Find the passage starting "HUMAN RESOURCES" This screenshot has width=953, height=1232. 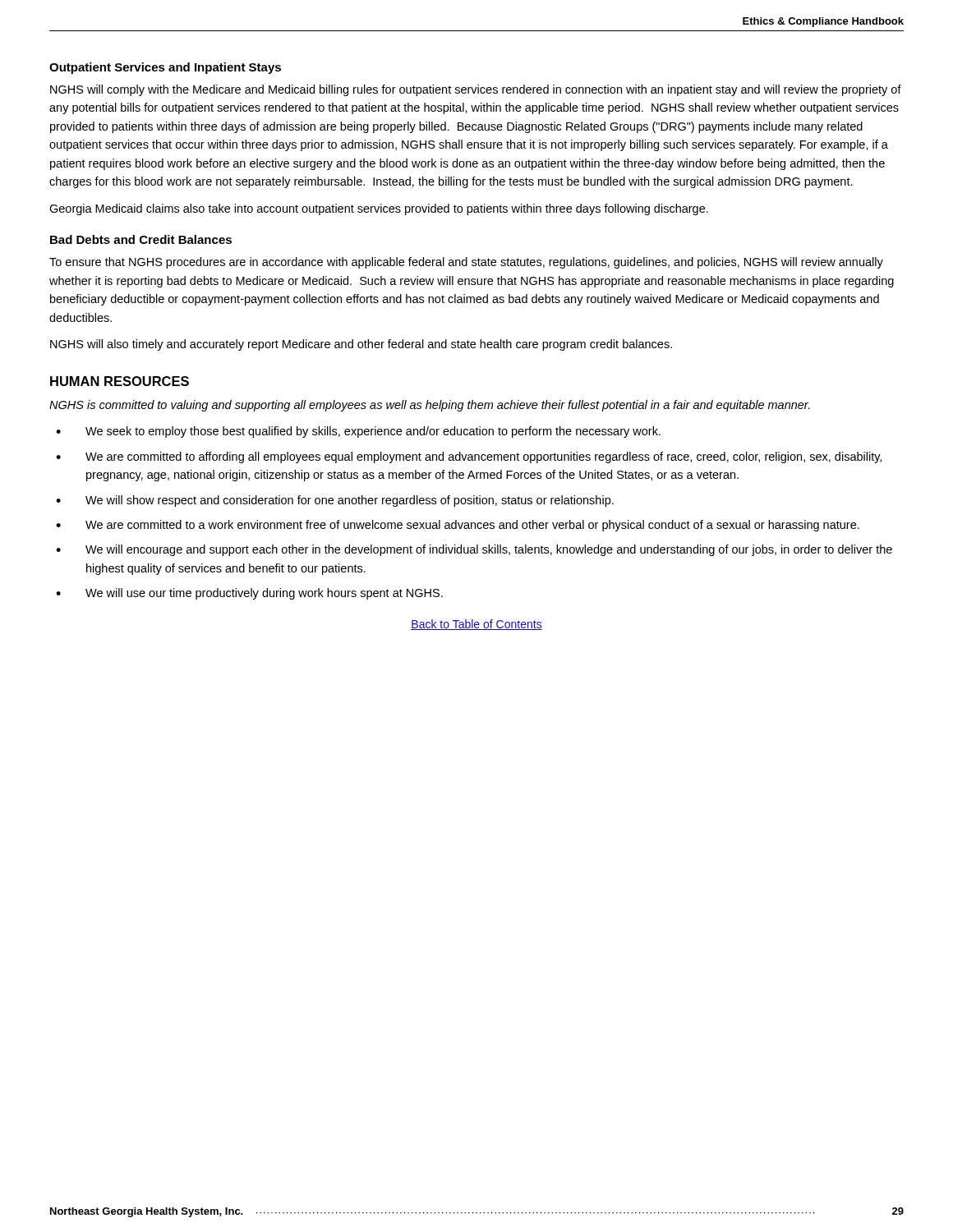pyautogui.click(x=119, y=381)
